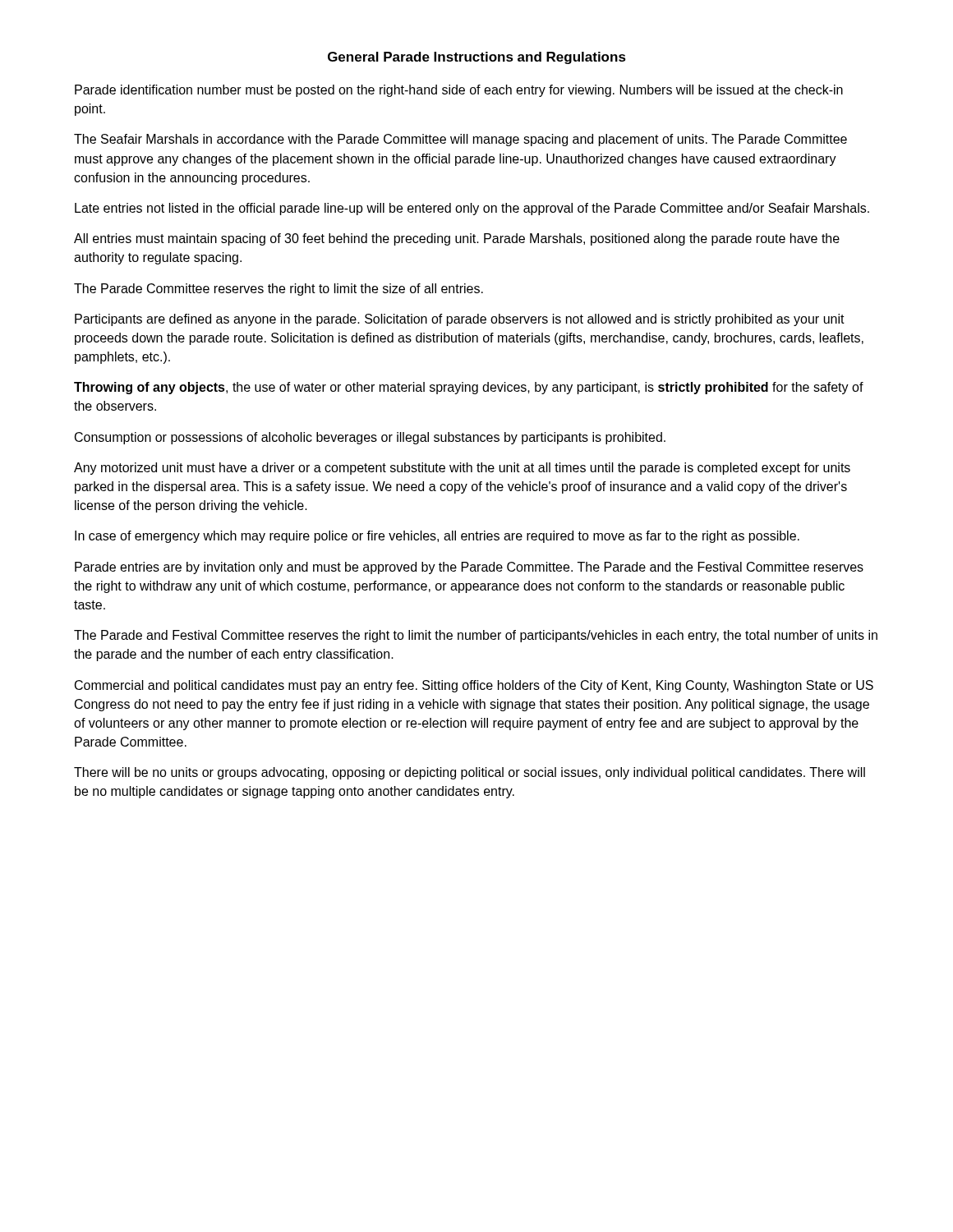Find the block starting "General Parade Instructions and Regulations"
Image resolution: width=953 pixels, height=1232 pixels.
click(x=476, y=57)
